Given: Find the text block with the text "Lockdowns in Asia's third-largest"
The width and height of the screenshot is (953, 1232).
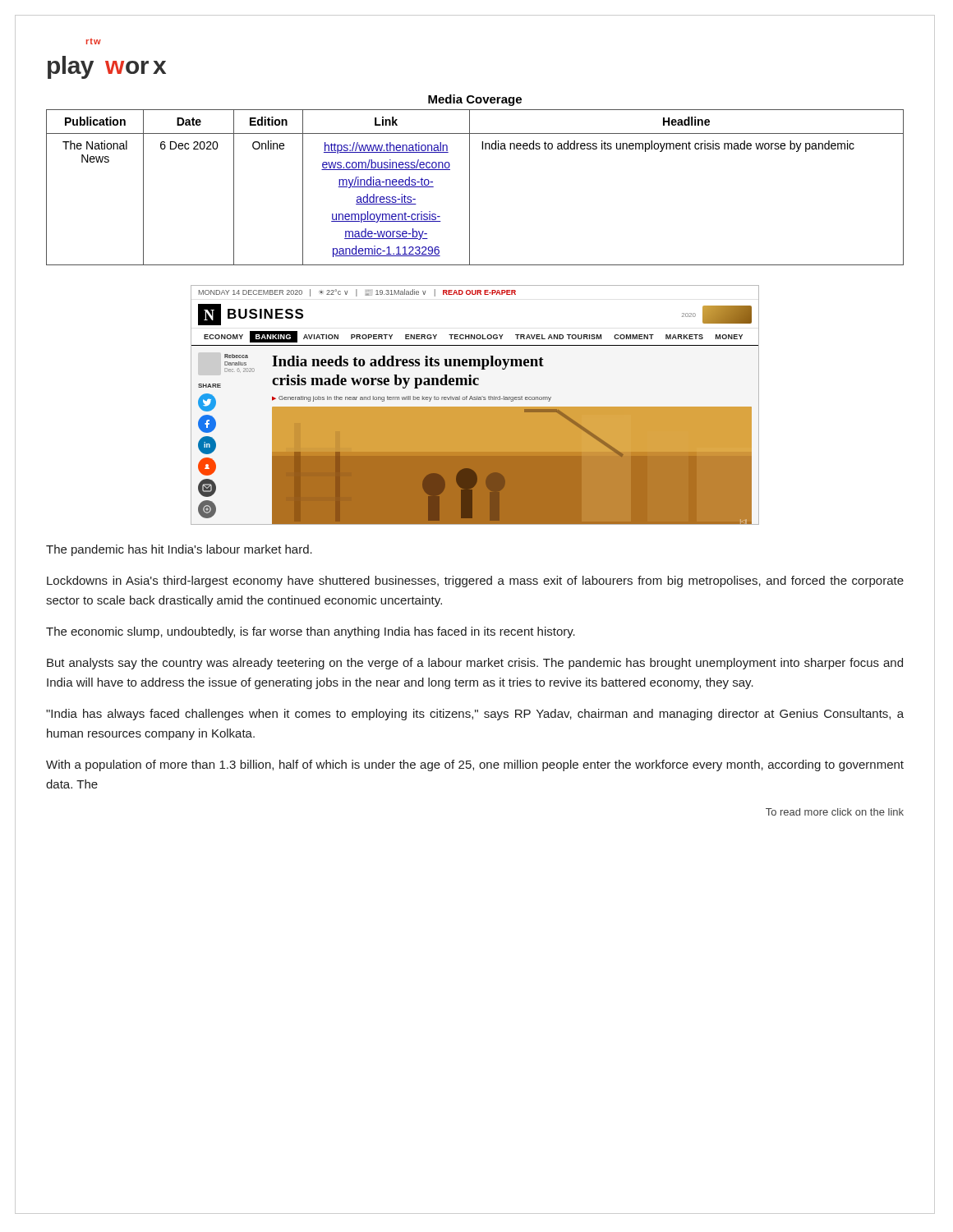Looking at the screenshot, I should tap(475, 590).
